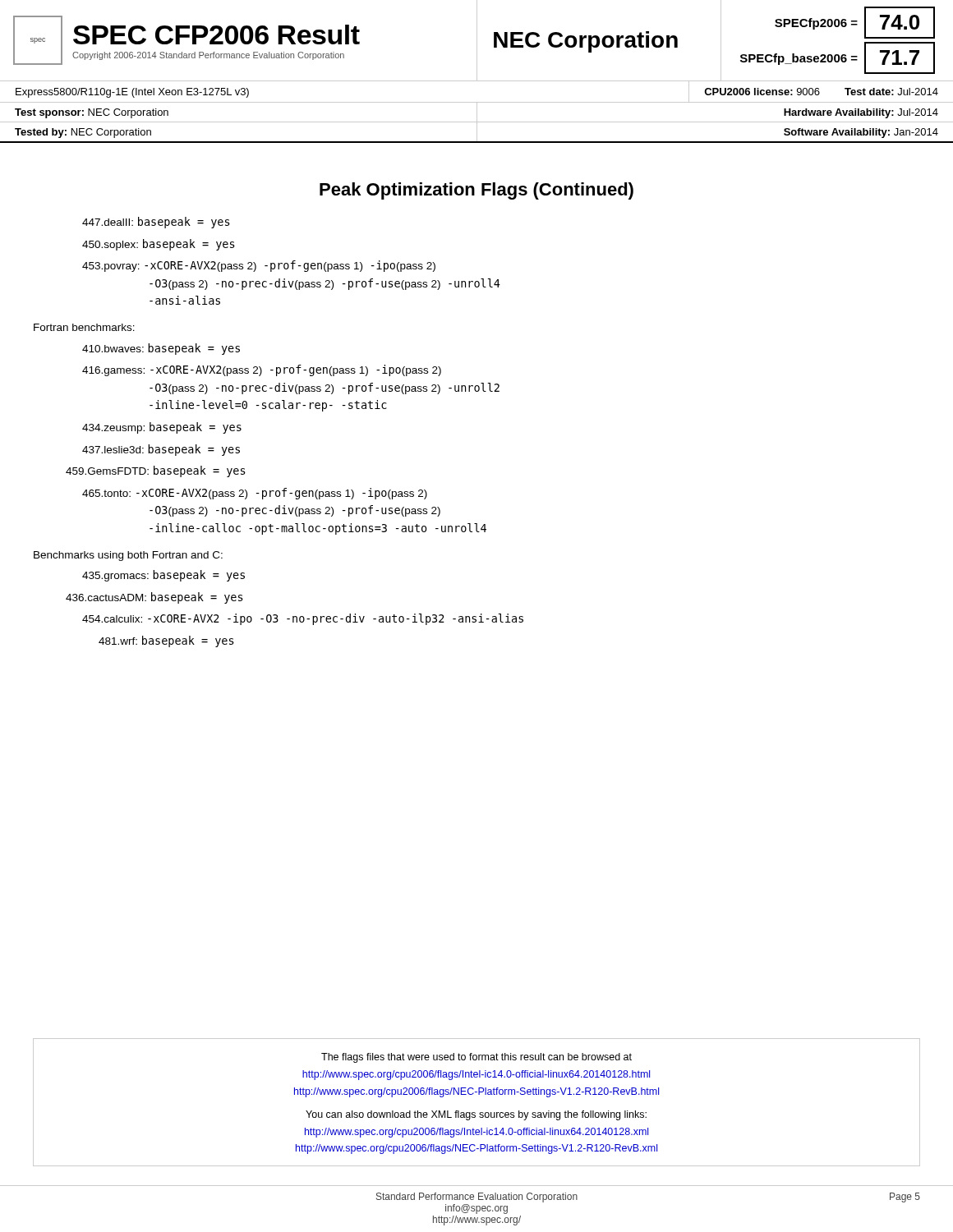Click on the list item with the text "481.wrf: basepeak ="
This screenshot has height=1232, width=953.
click(x=167, y=641)
